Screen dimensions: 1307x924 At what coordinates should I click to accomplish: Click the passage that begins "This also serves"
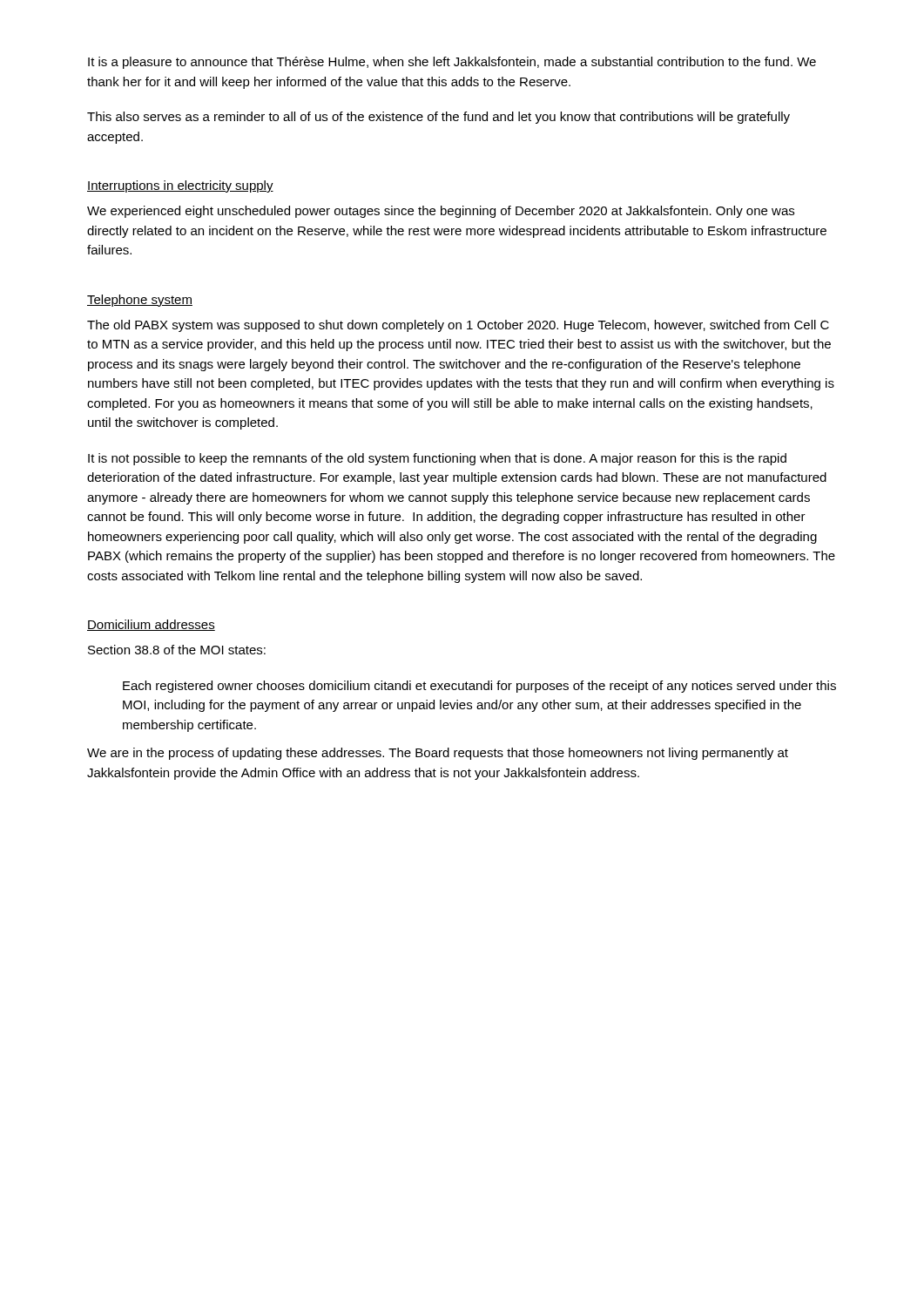tap(439, 126)
